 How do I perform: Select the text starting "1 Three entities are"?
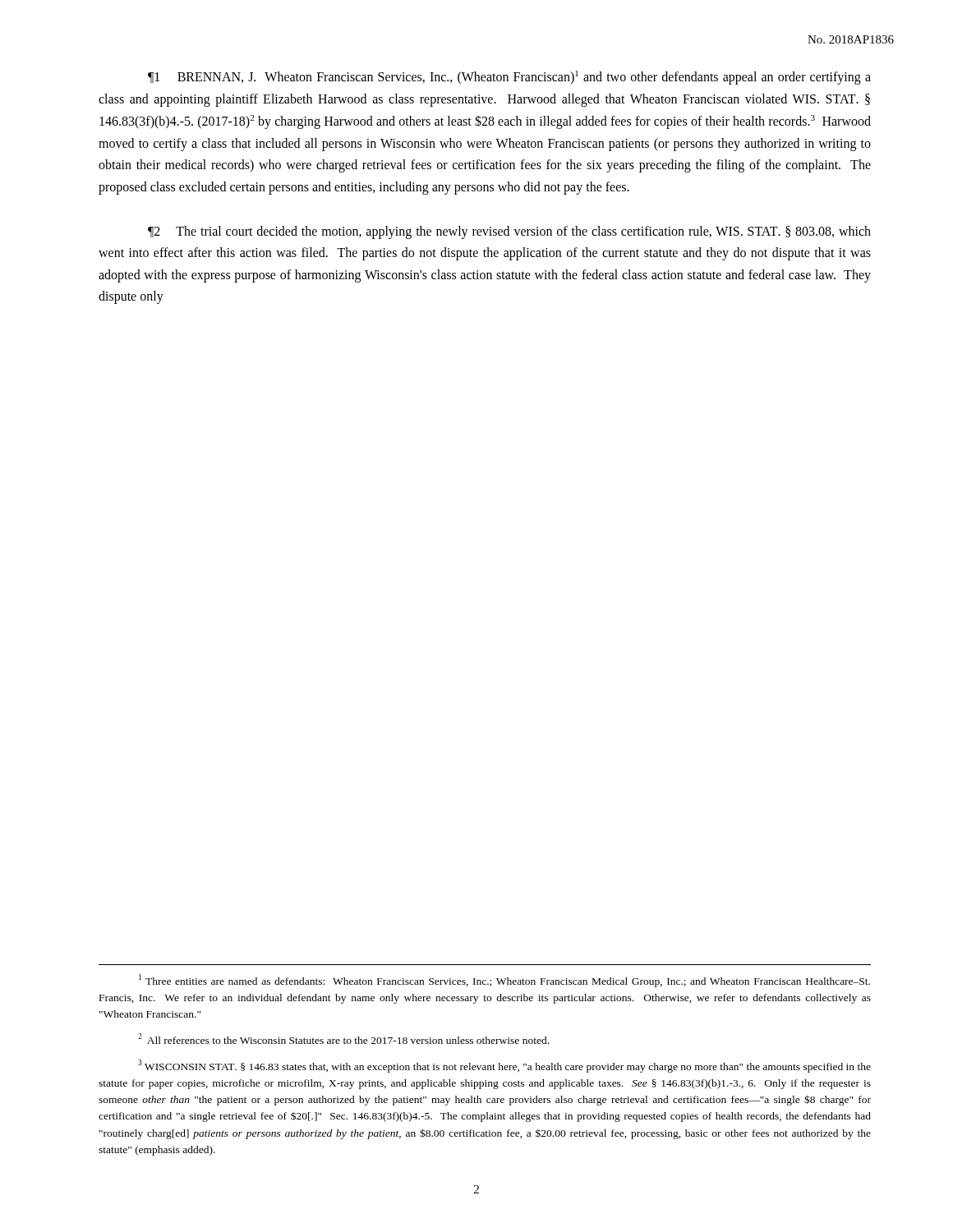click(485, 997)
